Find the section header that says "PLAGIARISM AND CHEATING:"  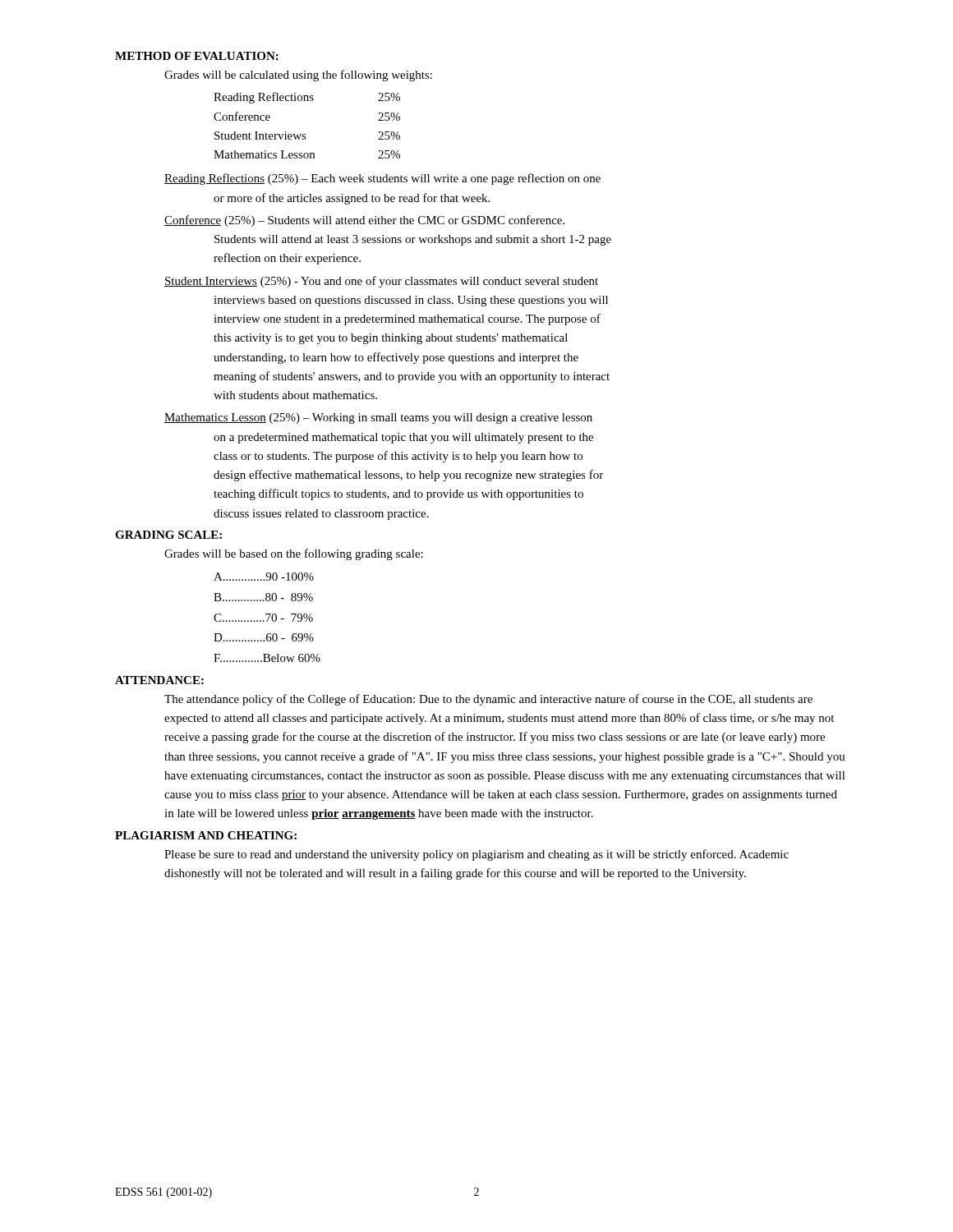pyautogui.click(x=206, y=835)
